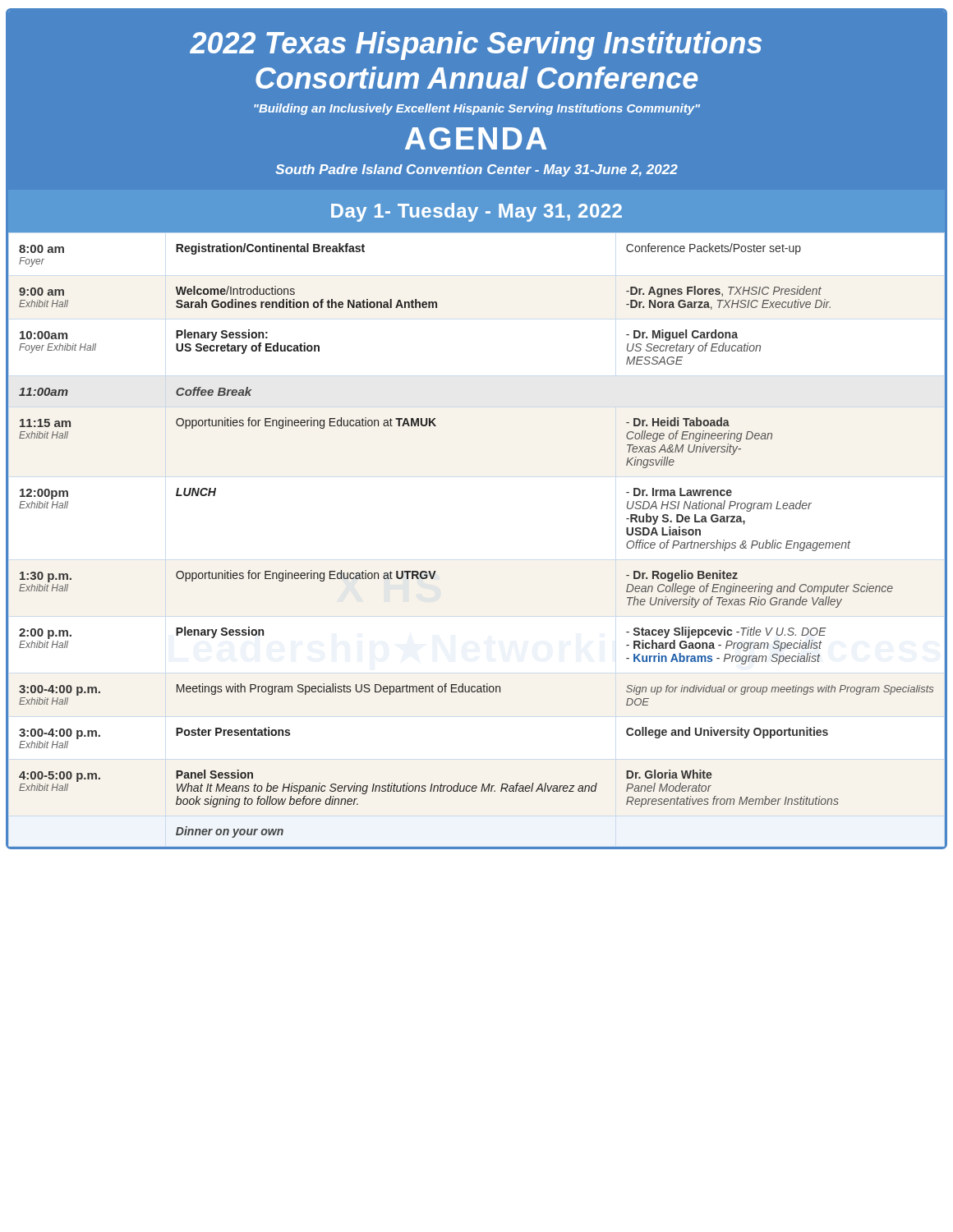
Task: Find the table that mentions "10:00am Foyer Exhibit Hall"
Action: coord(476,540)
